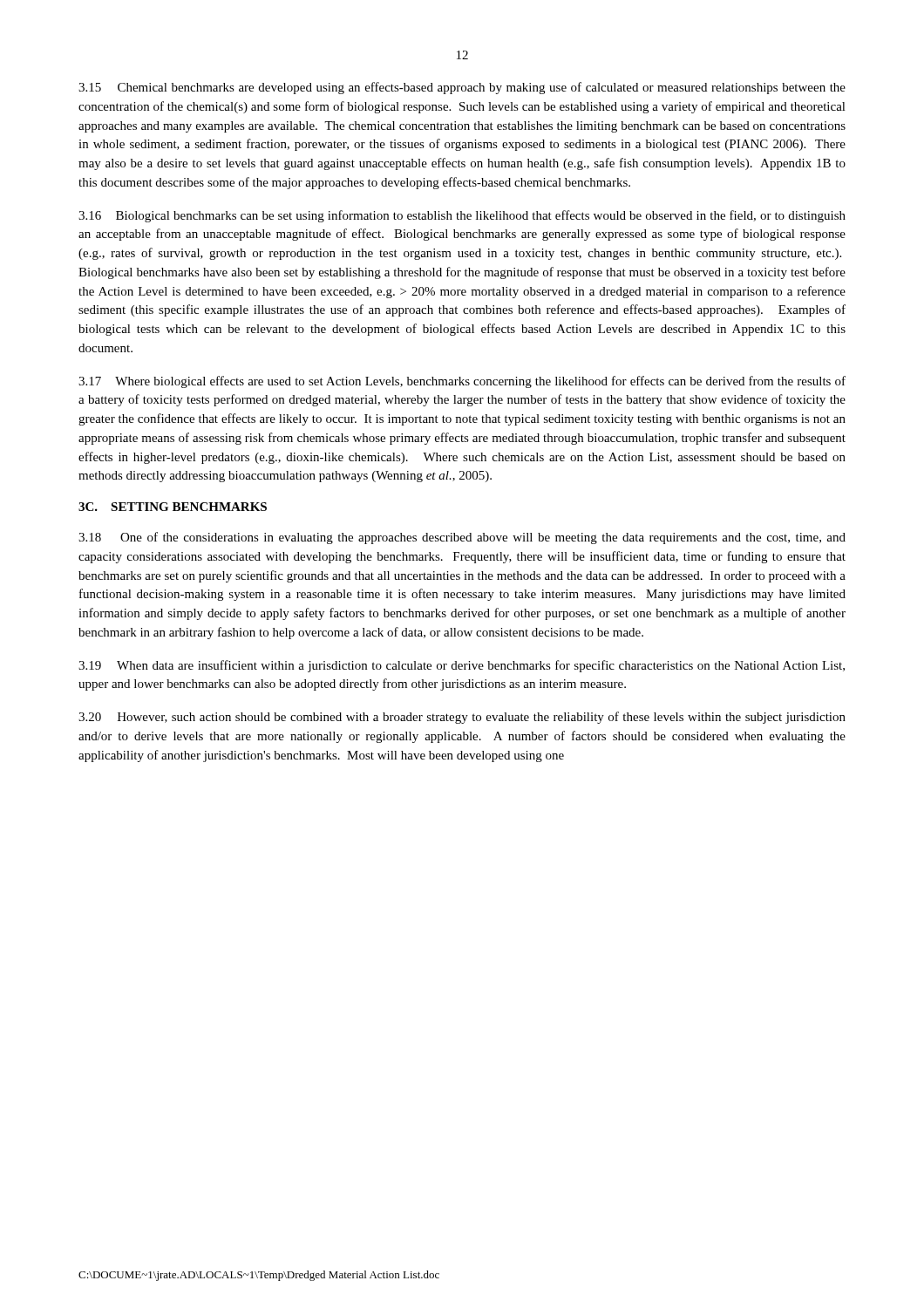Viewport: 924px width, 1308px height.
Task: Point to the region starting "16 Biological benchmarks can"
Action: pyautogui.click(x=462, y=281)
